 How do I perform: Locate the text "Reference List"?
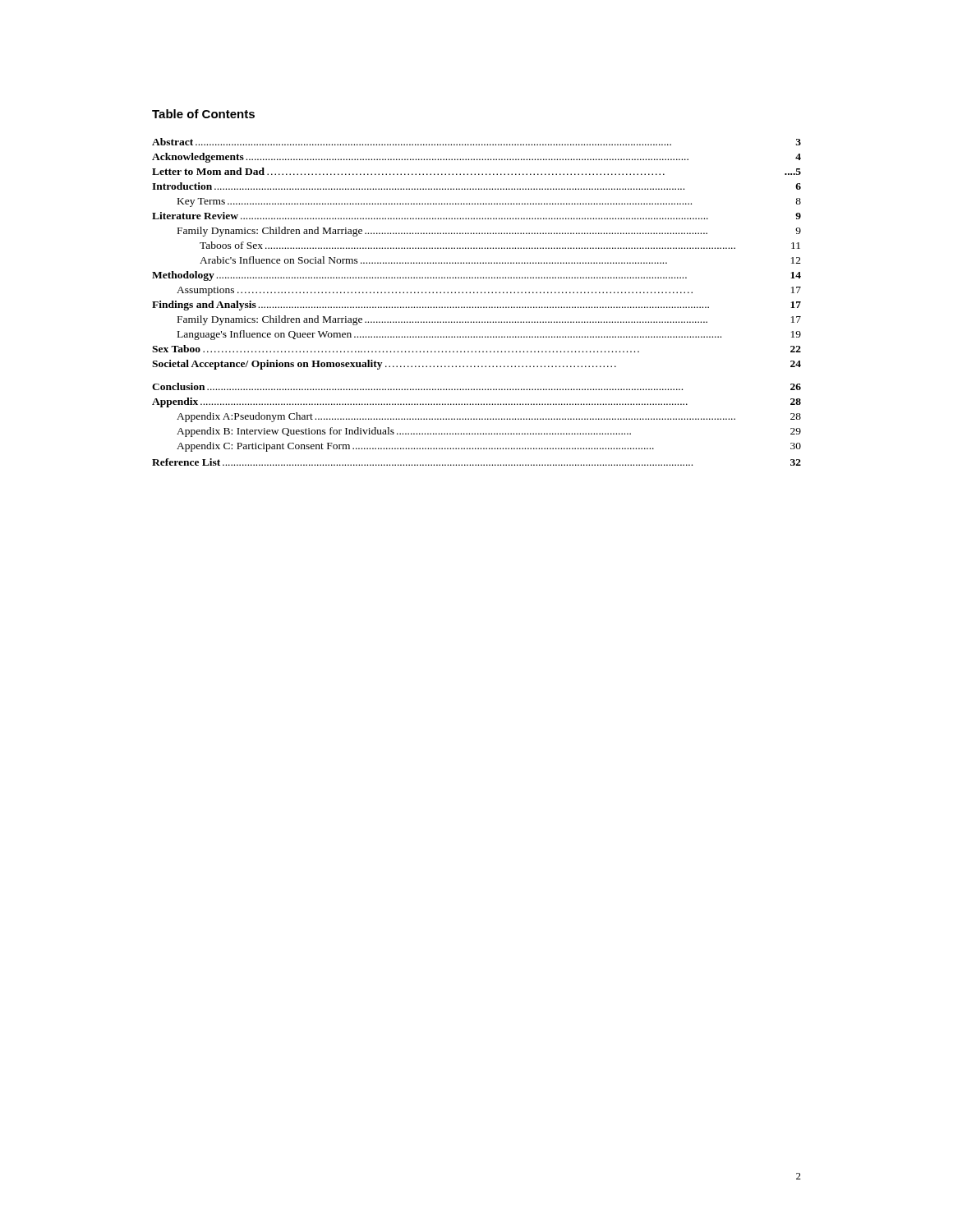[476, 462]
